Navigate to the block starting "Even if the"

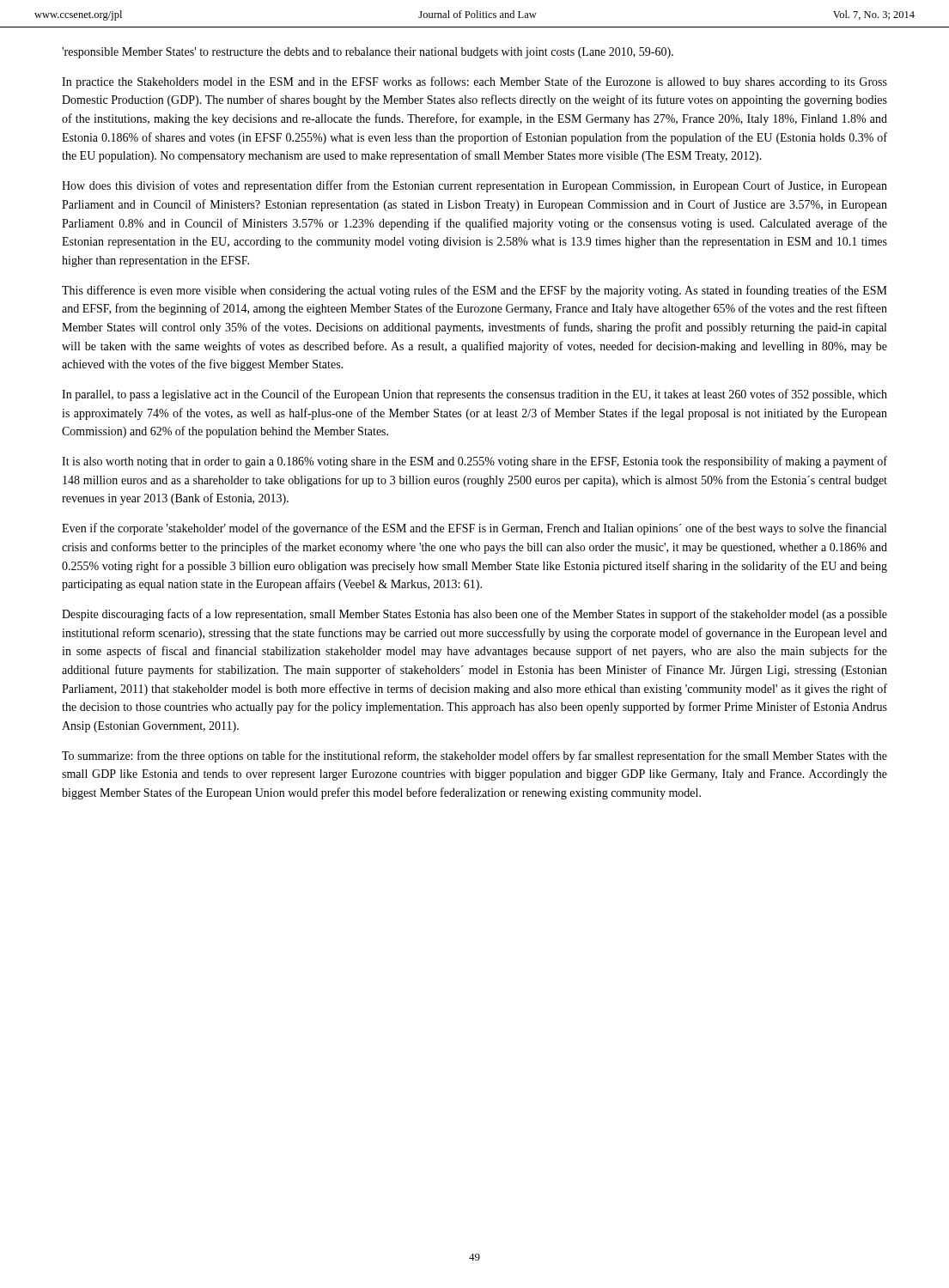474,557
